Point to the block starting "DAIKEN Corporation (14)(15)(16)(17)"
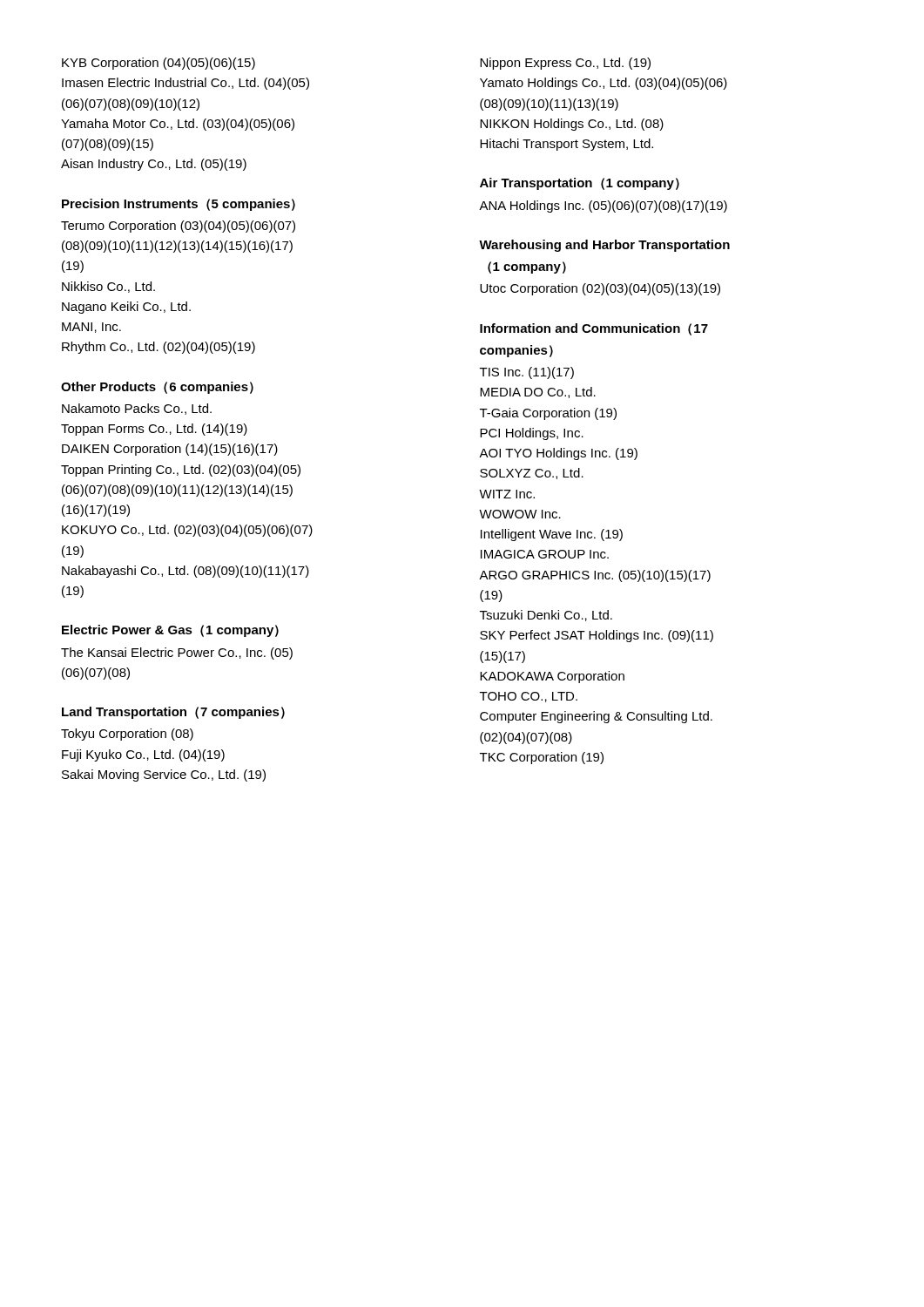Image resolution: width=924 pixels, height=1307 pixels. point(170,448)
